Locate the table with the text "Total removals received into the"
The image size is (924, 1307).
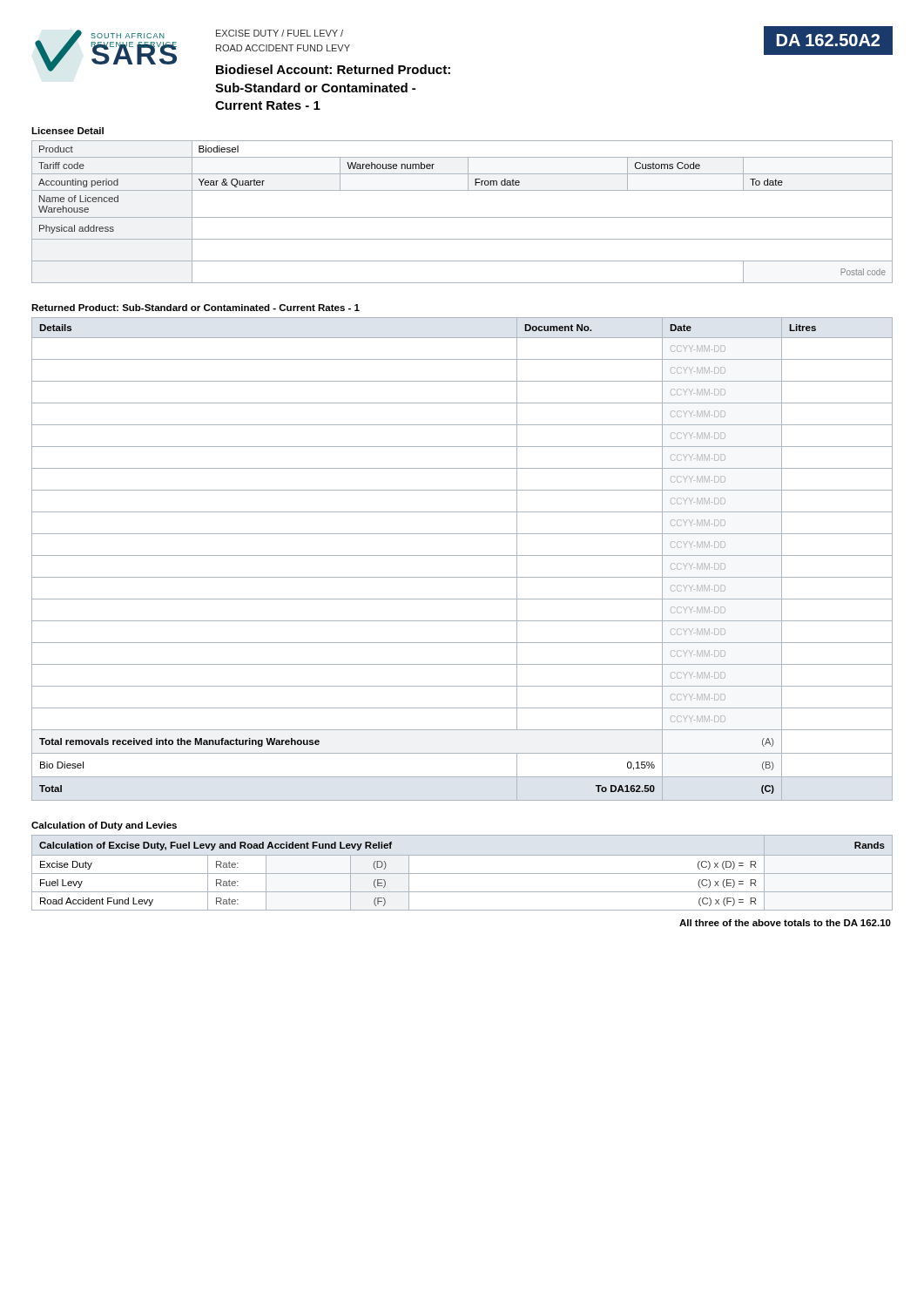pos(462,559)
